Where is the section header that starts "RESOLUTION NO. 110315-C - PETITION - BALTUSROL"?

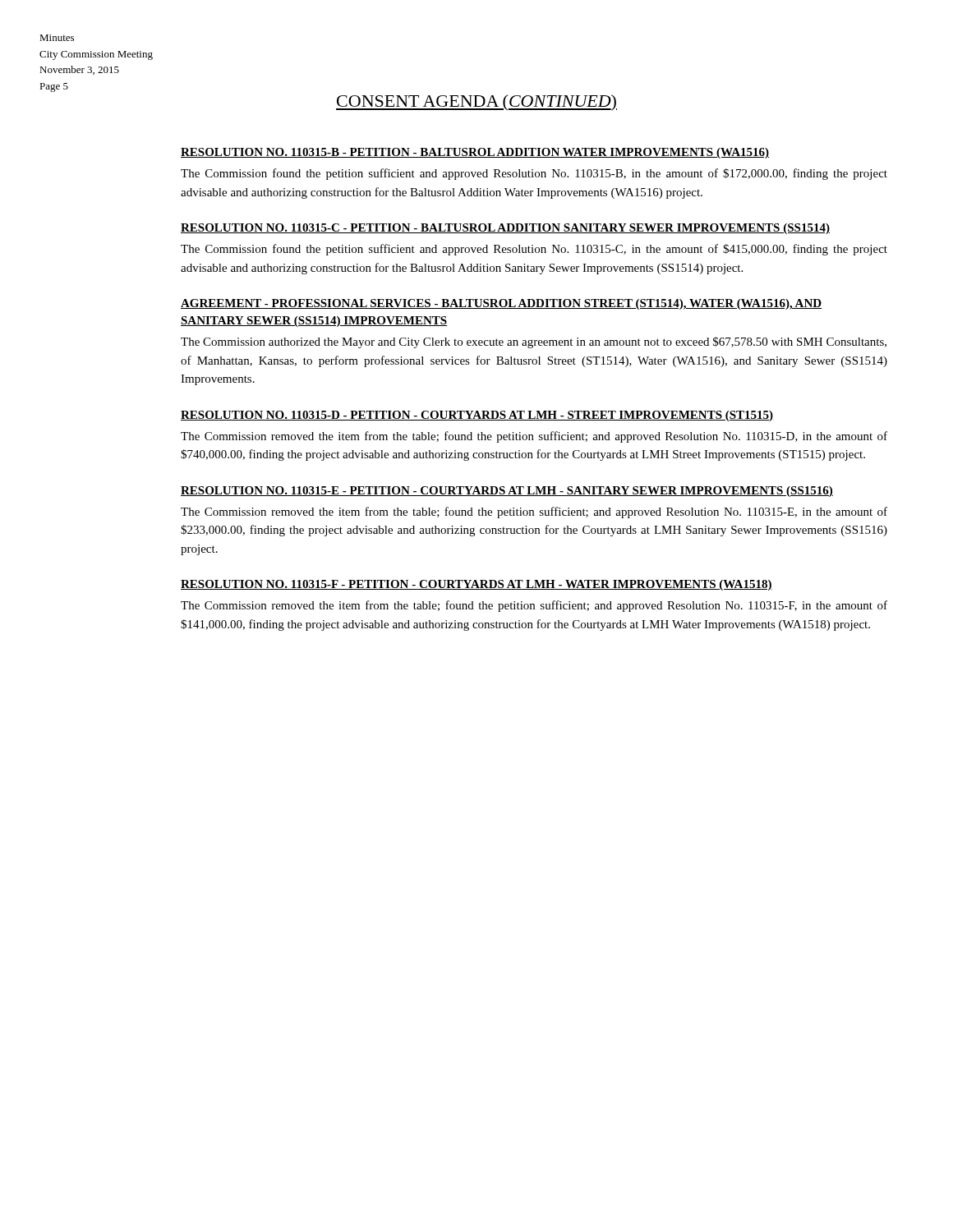(505, 227)
